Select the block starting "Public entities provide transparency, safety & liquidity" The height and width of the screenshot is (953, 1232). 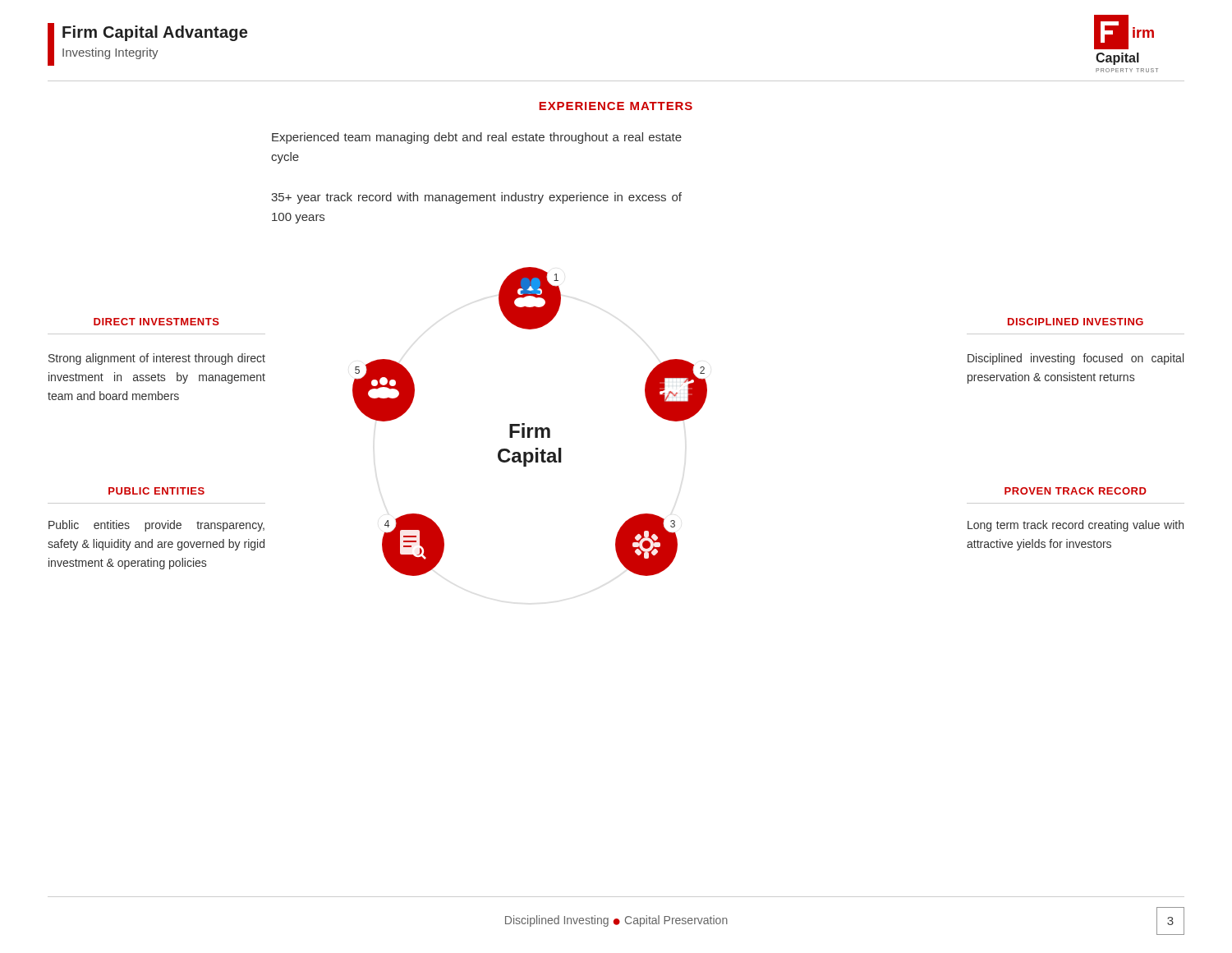tap(156, 544)
